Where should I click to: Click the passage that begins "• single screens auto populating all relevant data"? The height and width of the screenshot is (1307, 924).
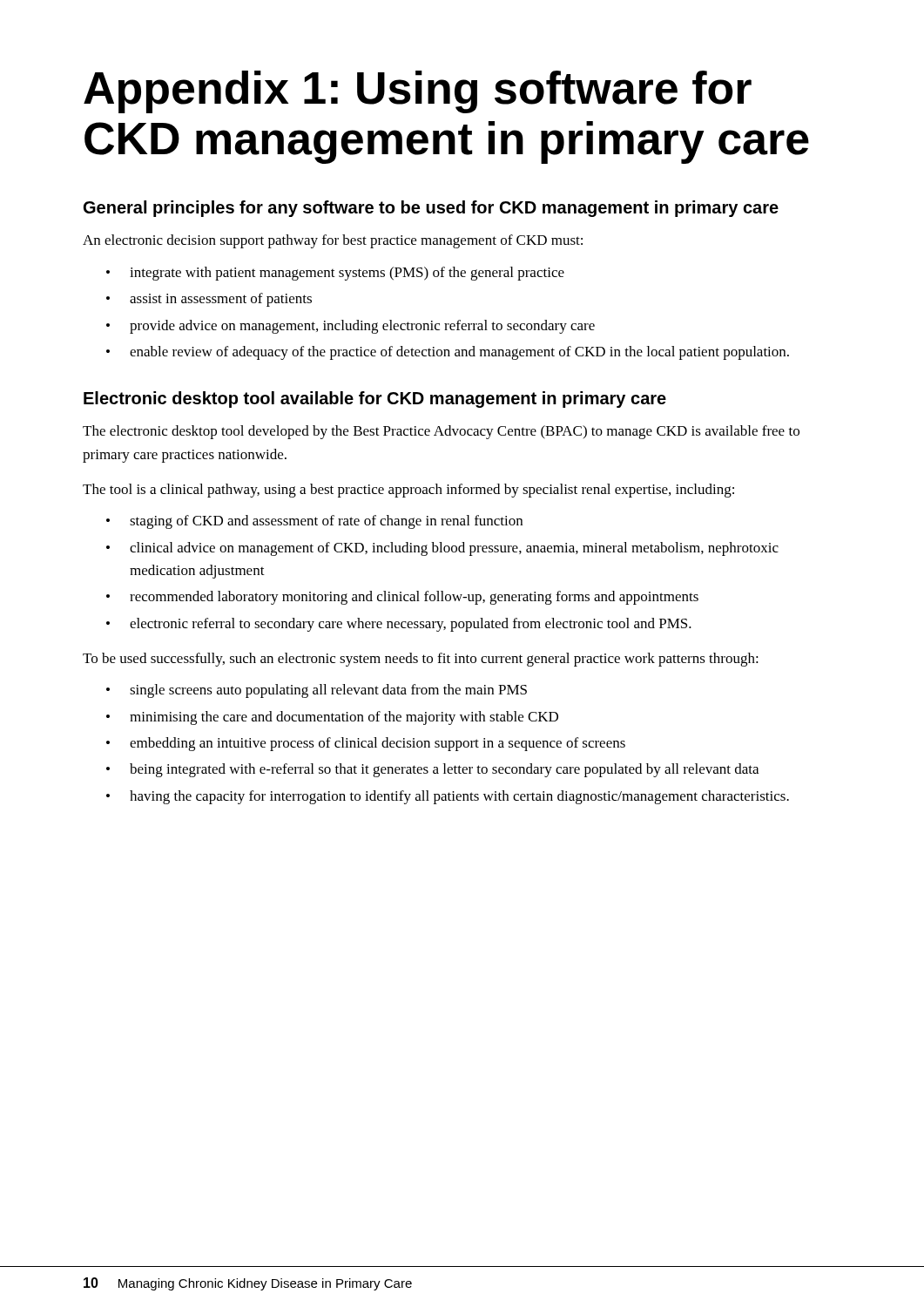point(470,690)
